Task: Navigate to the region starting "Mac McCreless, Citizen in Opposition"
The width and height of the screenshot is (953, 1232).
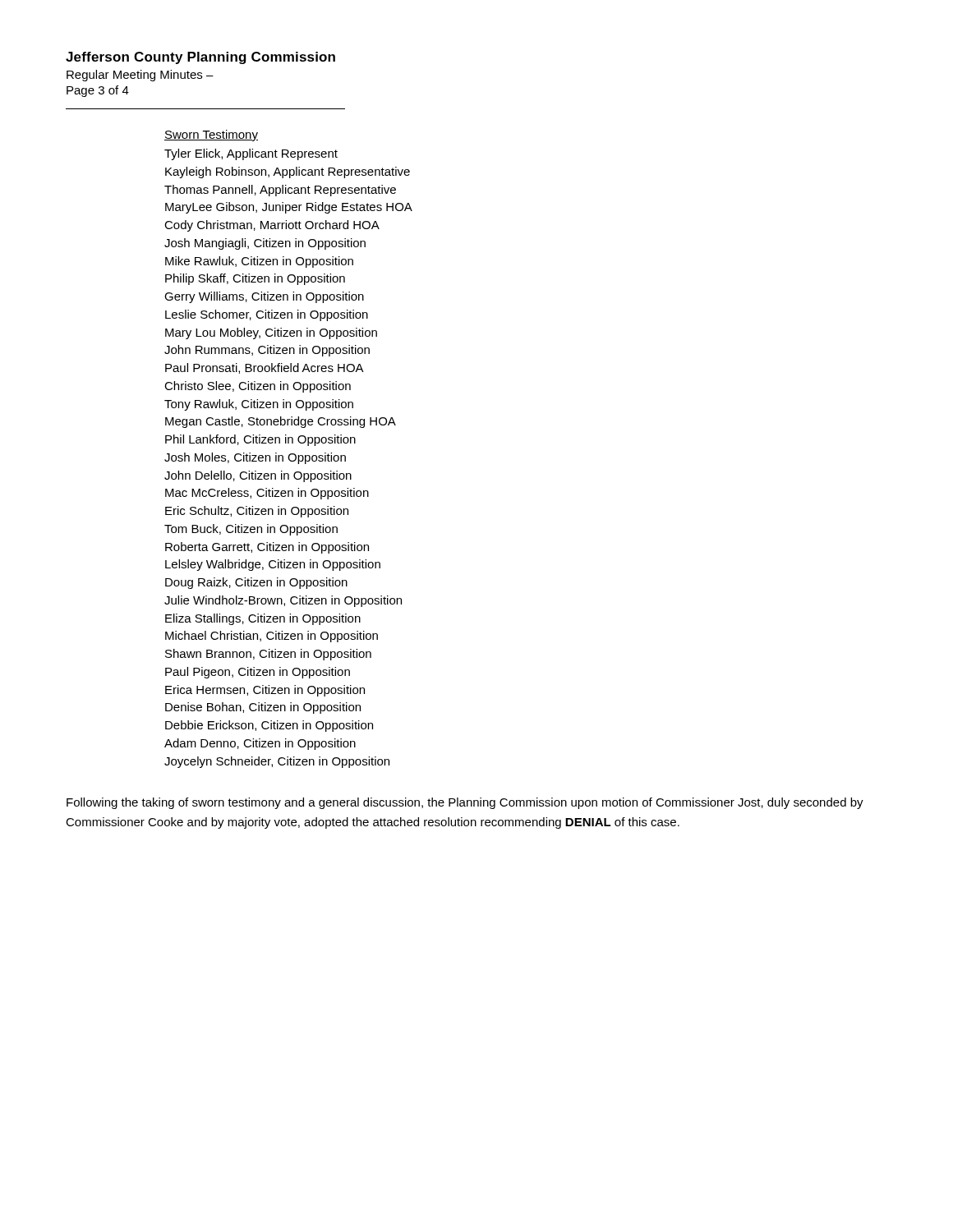Action: tap(267, 493)
